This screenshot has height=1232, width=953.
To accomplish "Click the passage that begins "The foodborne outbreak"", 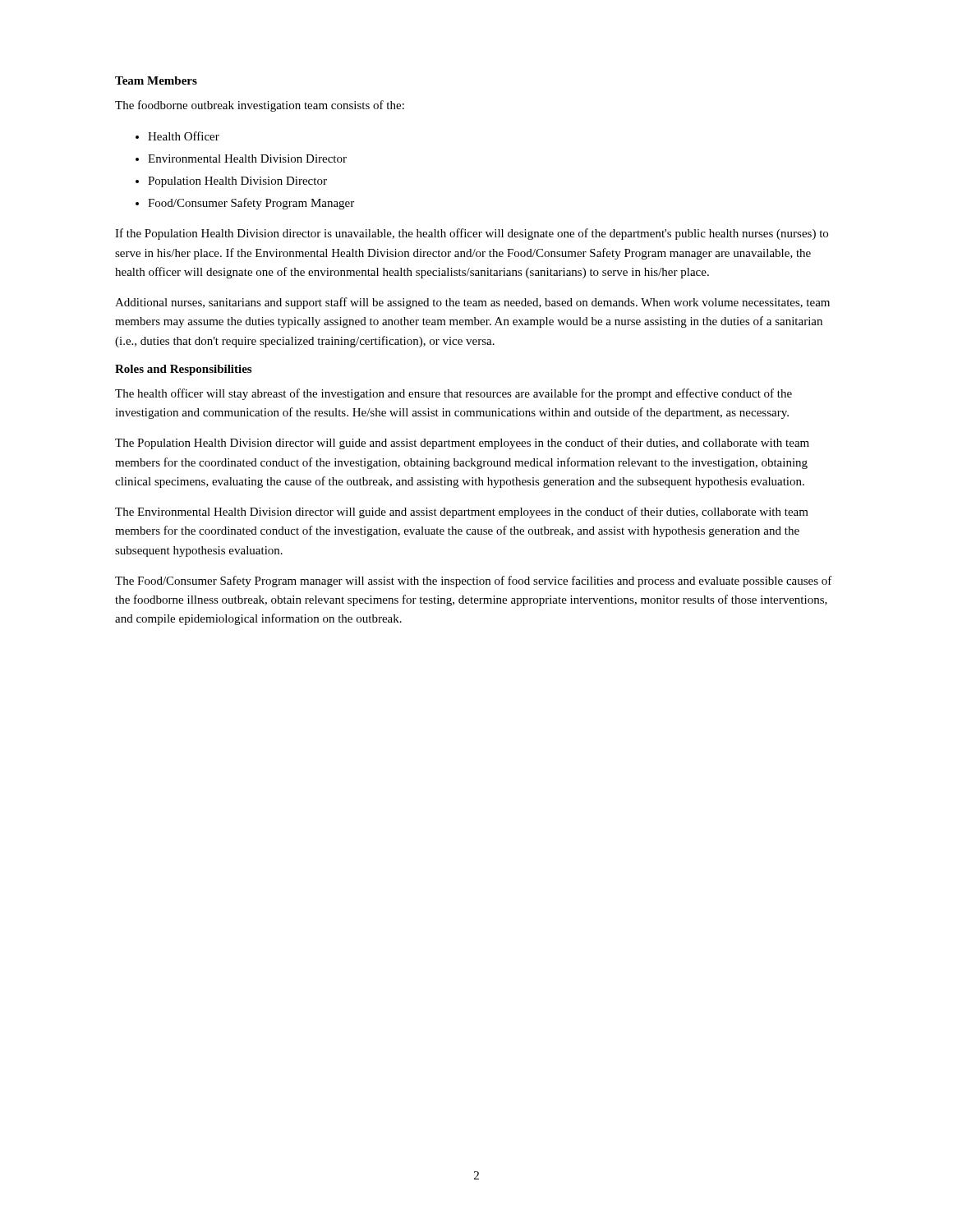I will (260, 105).
